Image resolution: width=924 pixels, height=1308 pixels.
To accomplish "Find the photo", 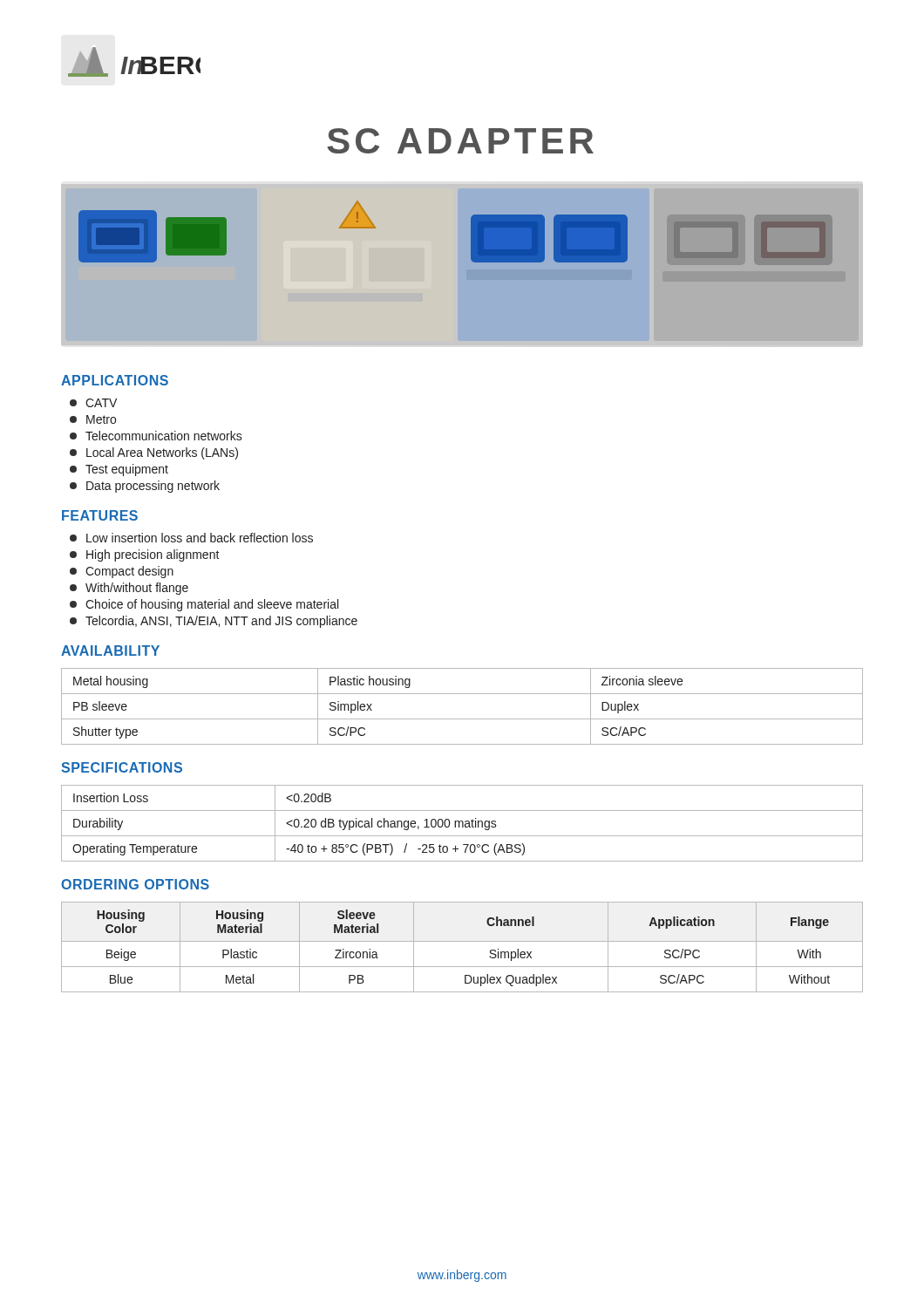I will [462, 264].
